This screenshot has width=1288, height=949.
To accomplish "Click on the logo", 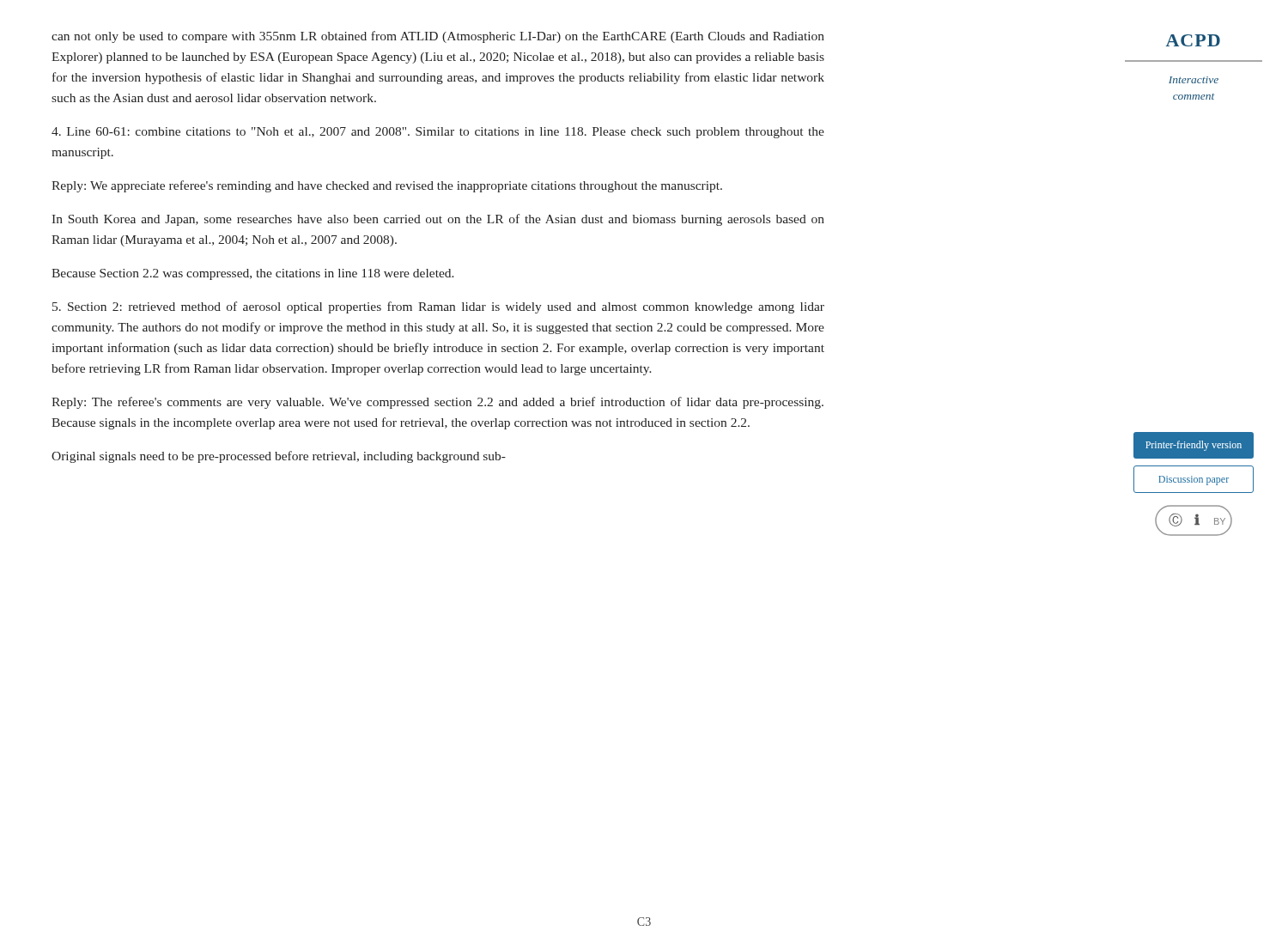I will tap(1194, 524).
